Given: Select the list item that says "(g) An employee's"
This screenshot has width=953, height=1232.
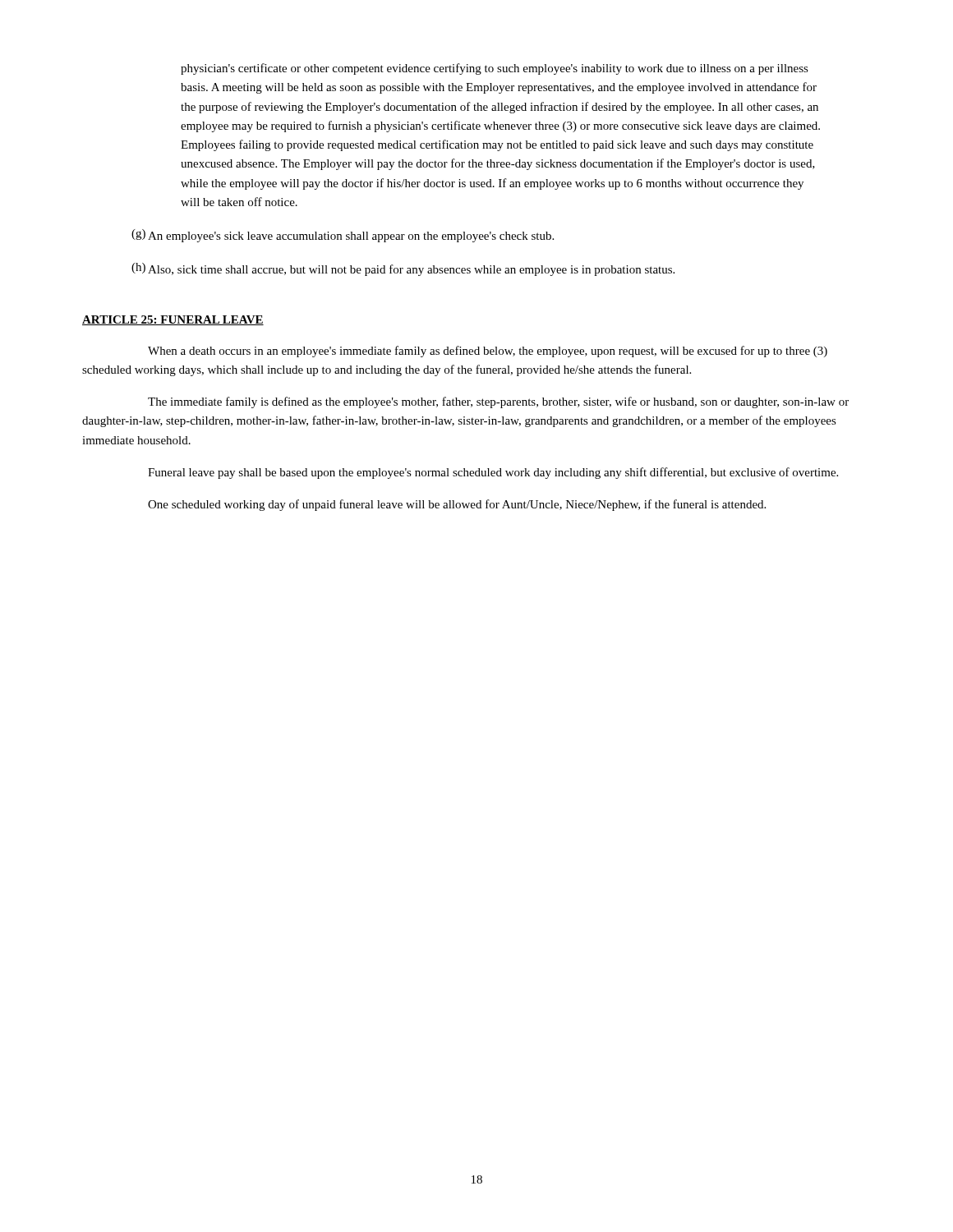Looking at the screenshot, I should (x=452, y=236).
